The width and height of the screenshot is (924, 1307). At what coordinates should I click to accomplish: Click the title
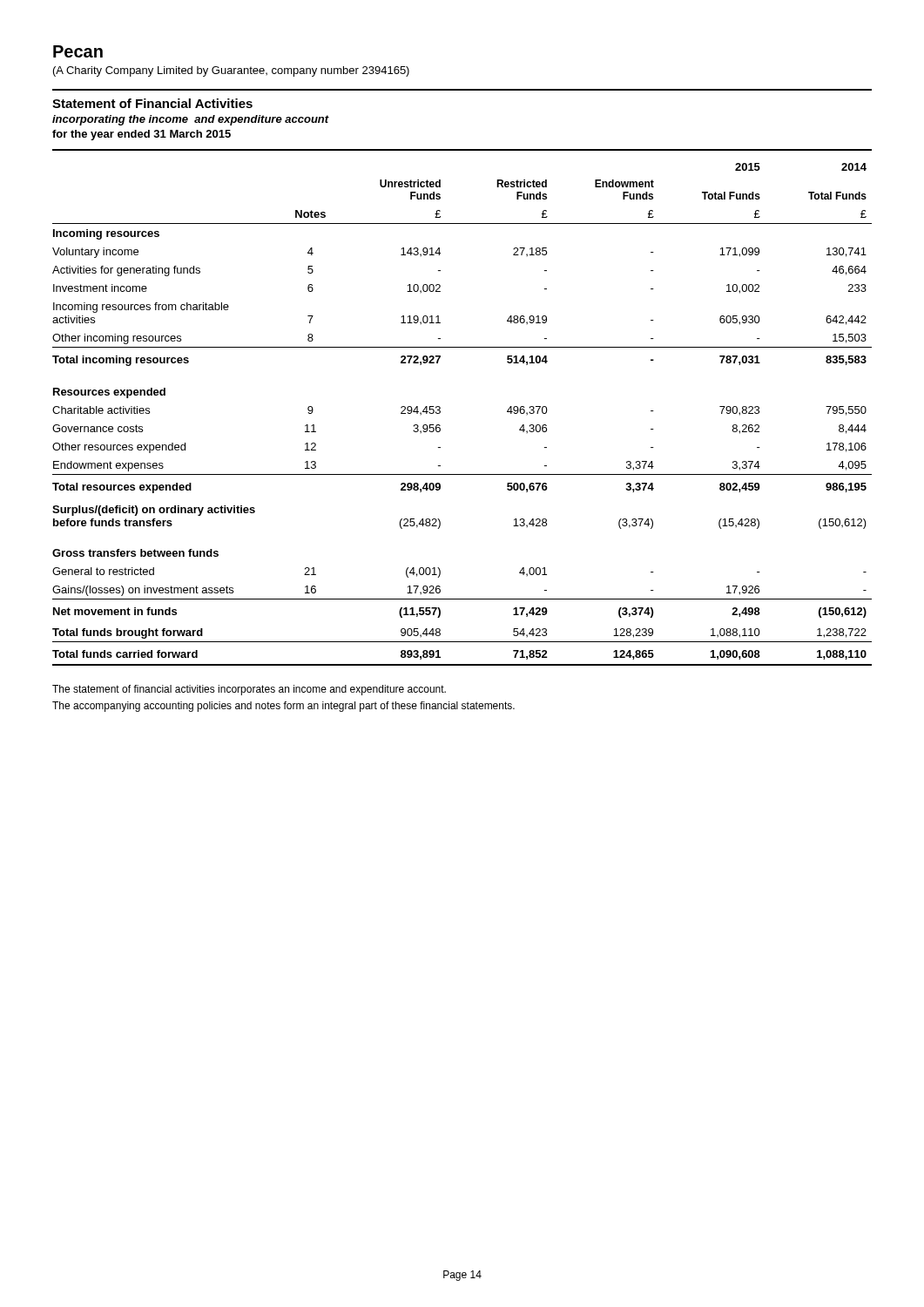coord(78,51)
